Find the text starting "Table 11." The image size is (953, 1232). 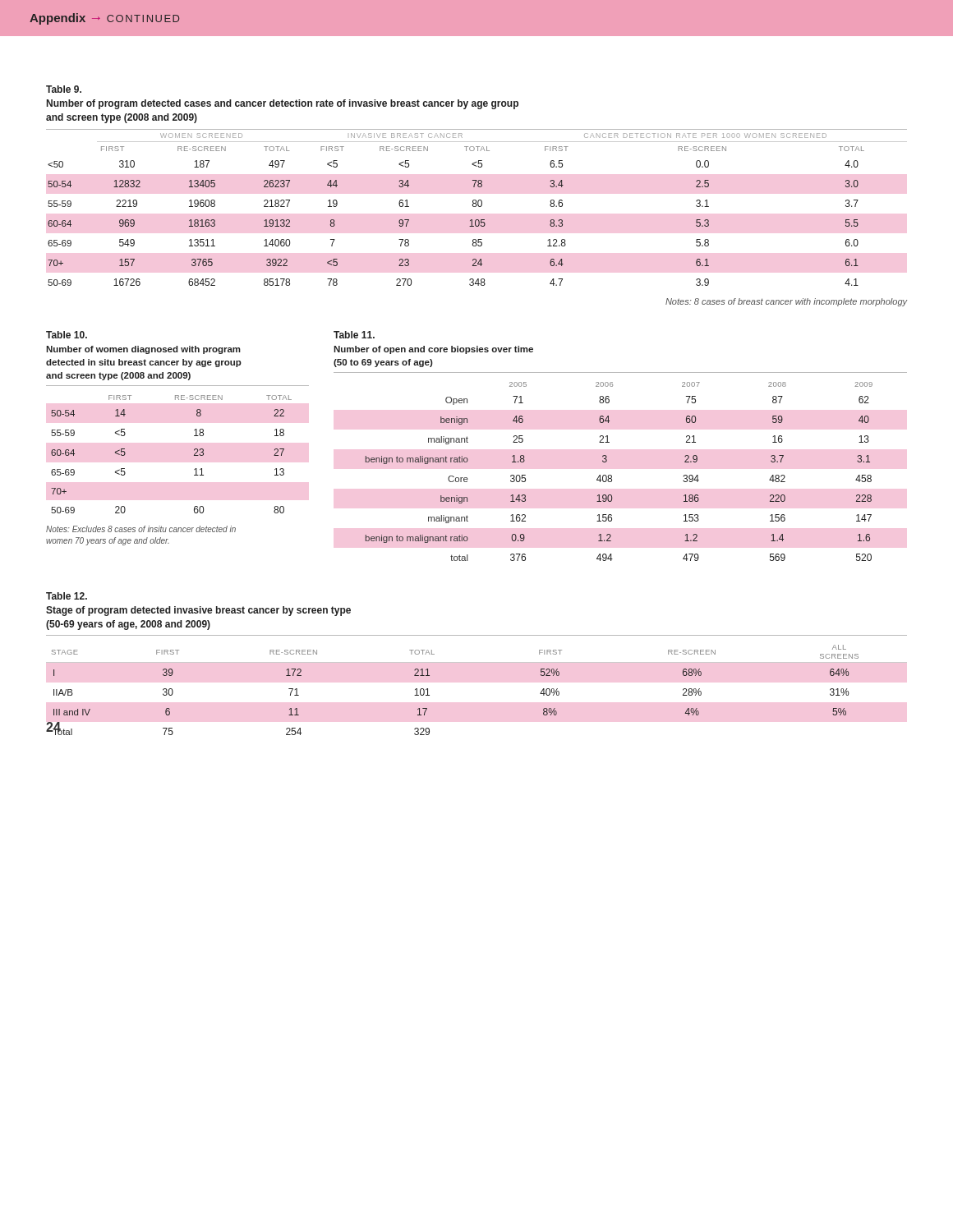(x=354, y=335)
